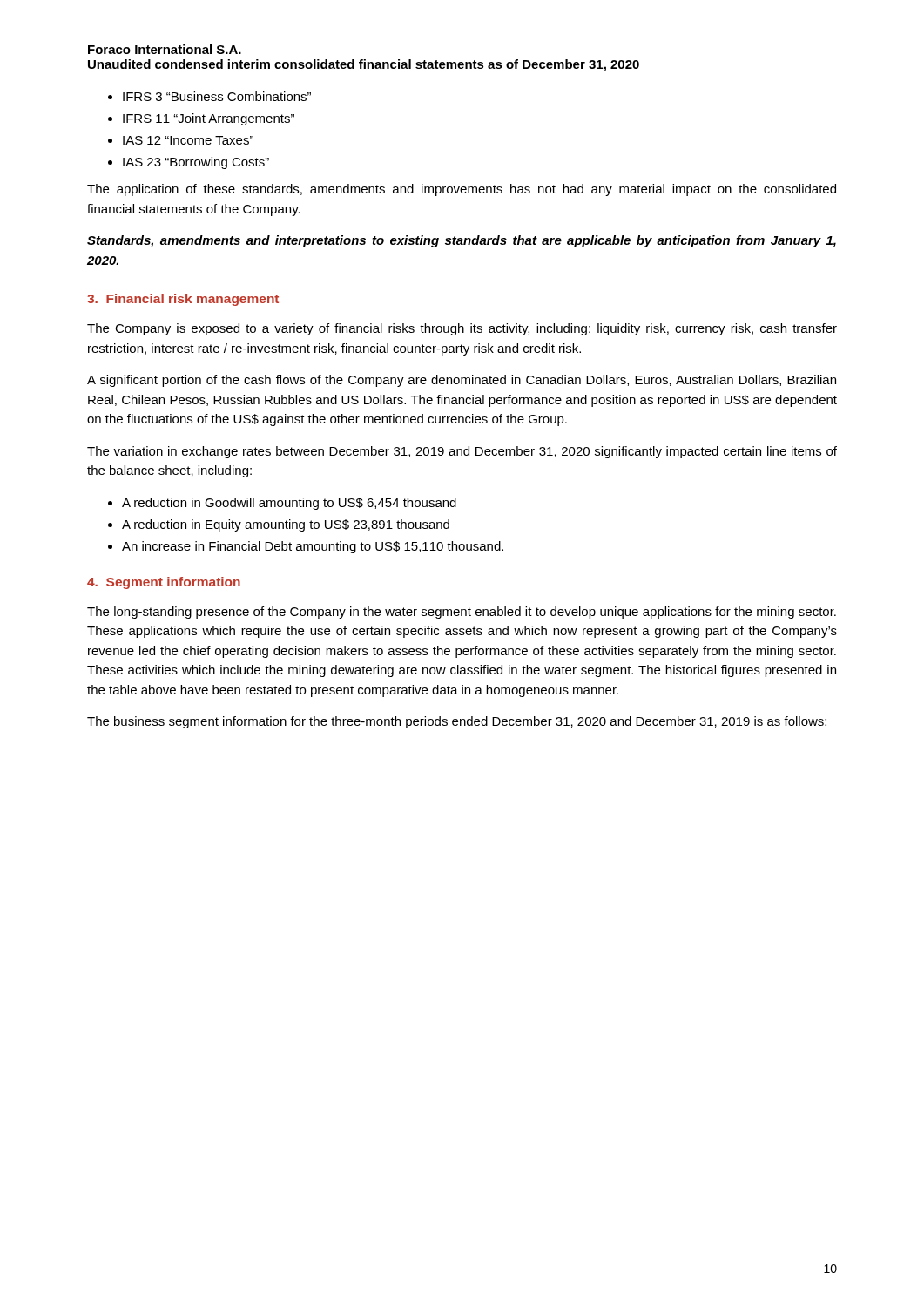This screenshot has height=1307, width=924.
Task: Find the section header that reads "4. Segment information"
Action: pyautogui.click(x=164, y=581)
